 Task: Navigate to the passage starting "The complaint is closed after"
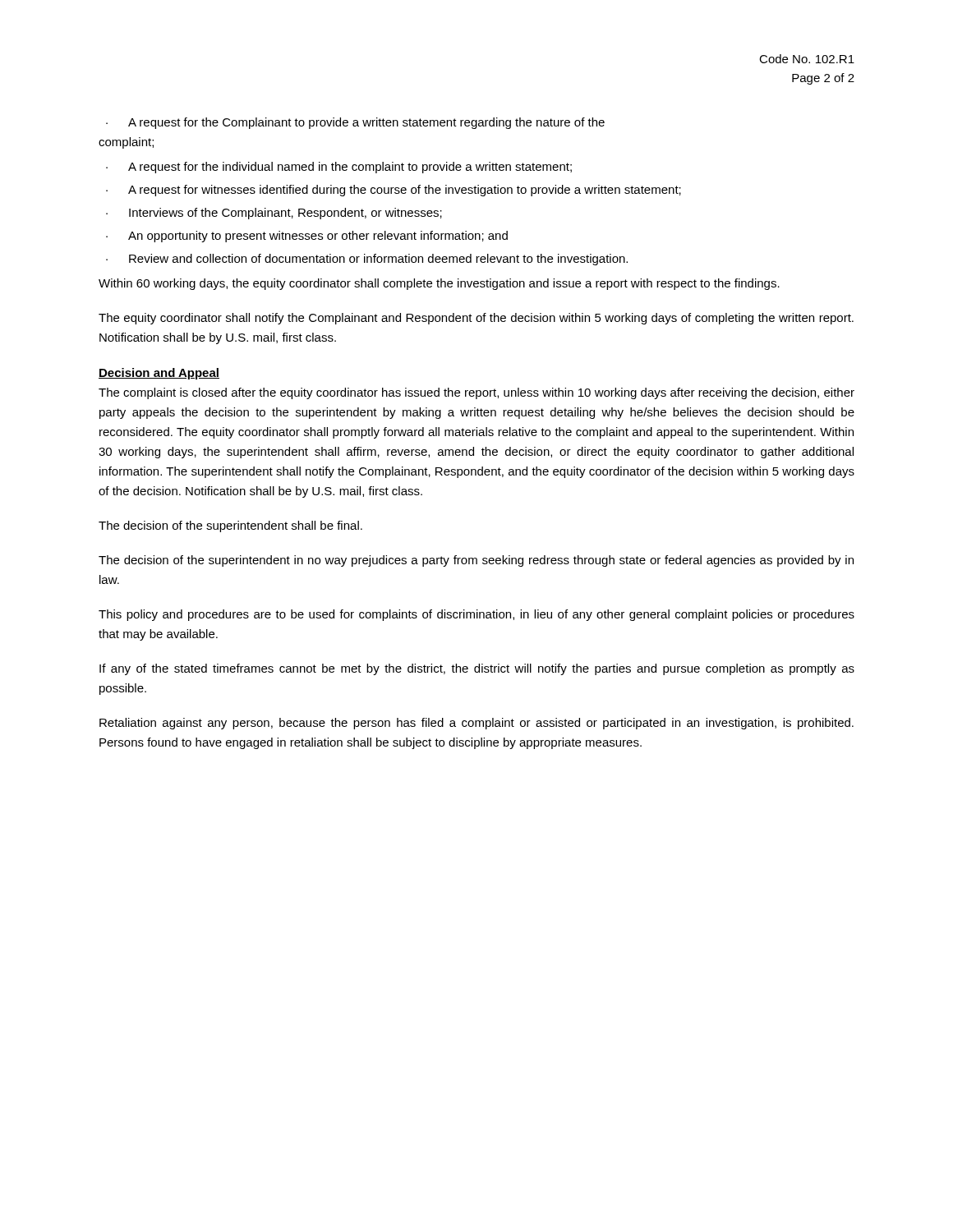tap(476, 441)
